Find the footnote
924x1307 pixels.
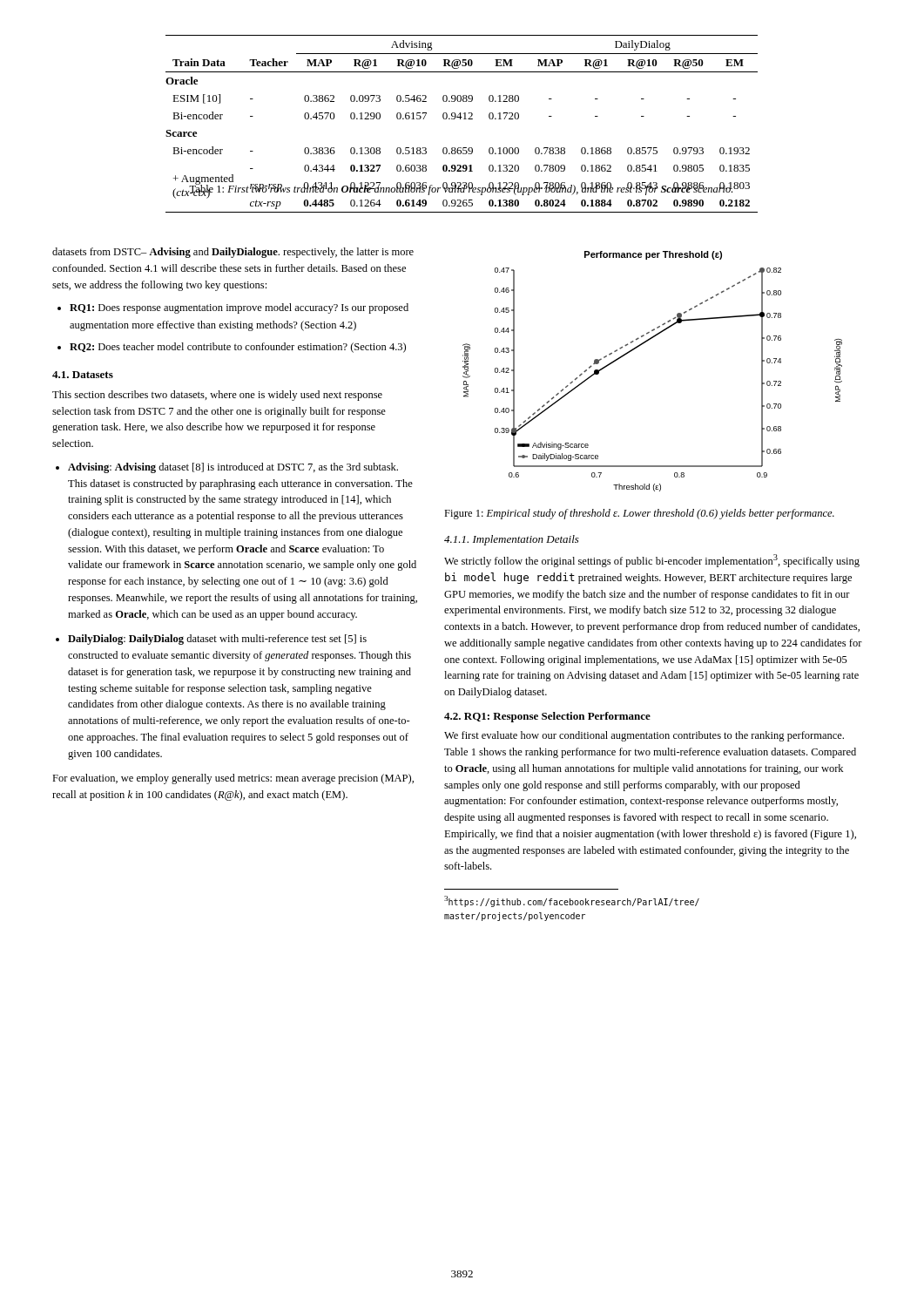pos(572,908)
